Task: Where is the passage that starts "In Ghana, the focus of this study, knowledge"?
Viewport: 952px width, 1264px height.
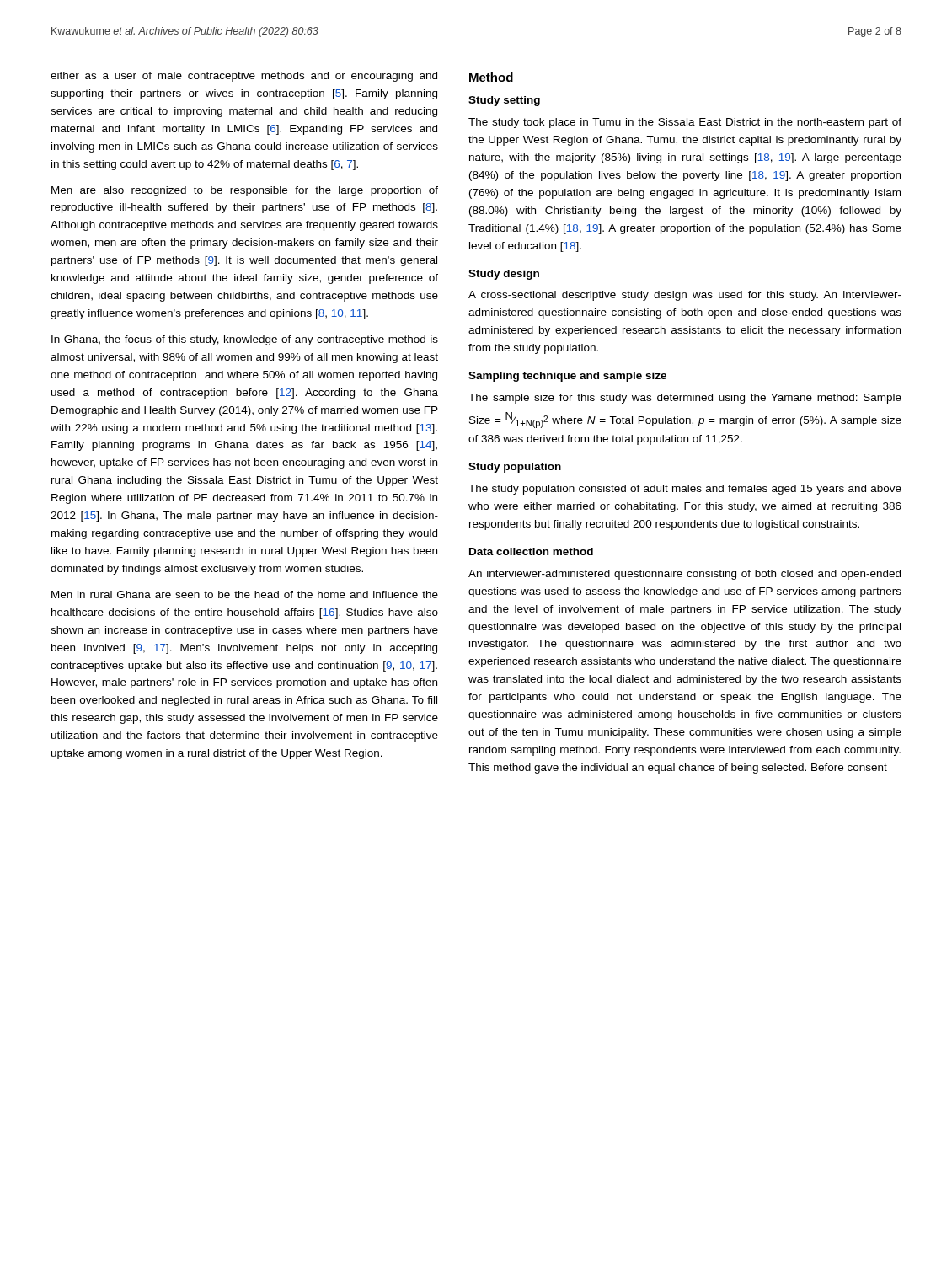Action: click(244, 454)
